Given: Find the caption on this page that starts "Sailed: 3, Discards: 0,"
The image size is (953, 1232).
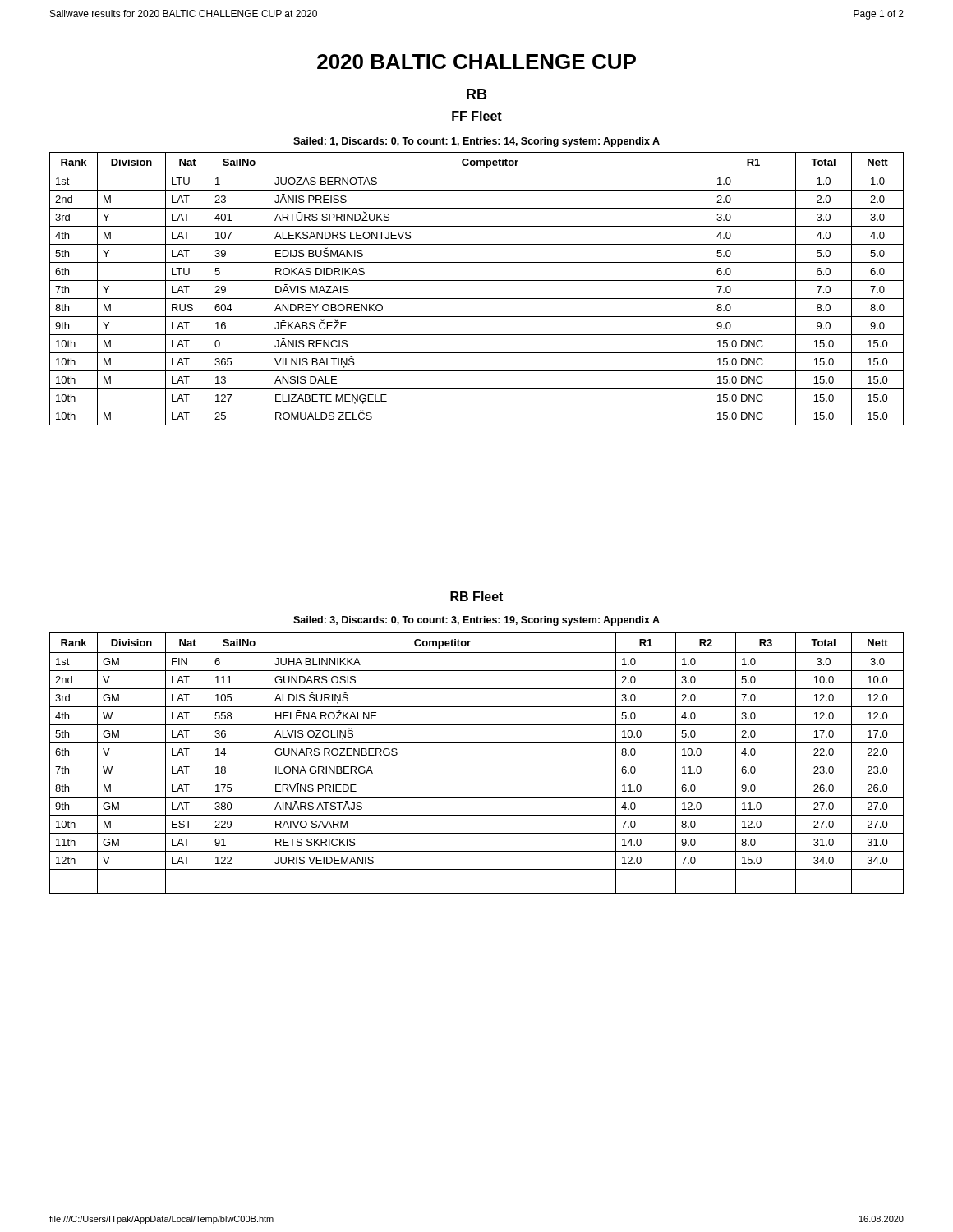Looking at the screenshot, I should coord(476,620).
